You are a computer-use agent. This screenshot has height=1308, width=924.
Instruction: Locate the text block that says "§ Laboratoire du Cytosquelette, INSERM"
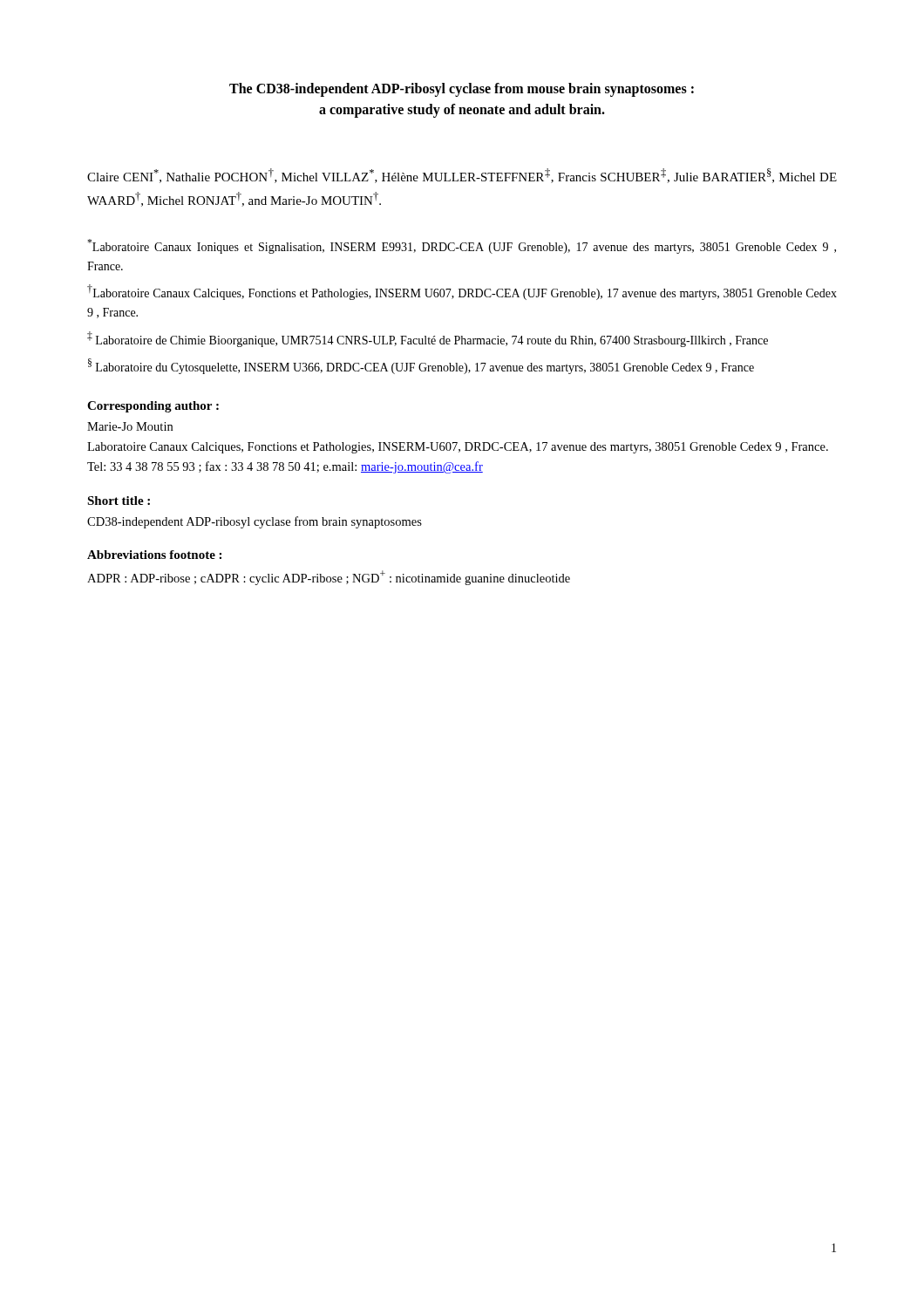pos(462,367)
